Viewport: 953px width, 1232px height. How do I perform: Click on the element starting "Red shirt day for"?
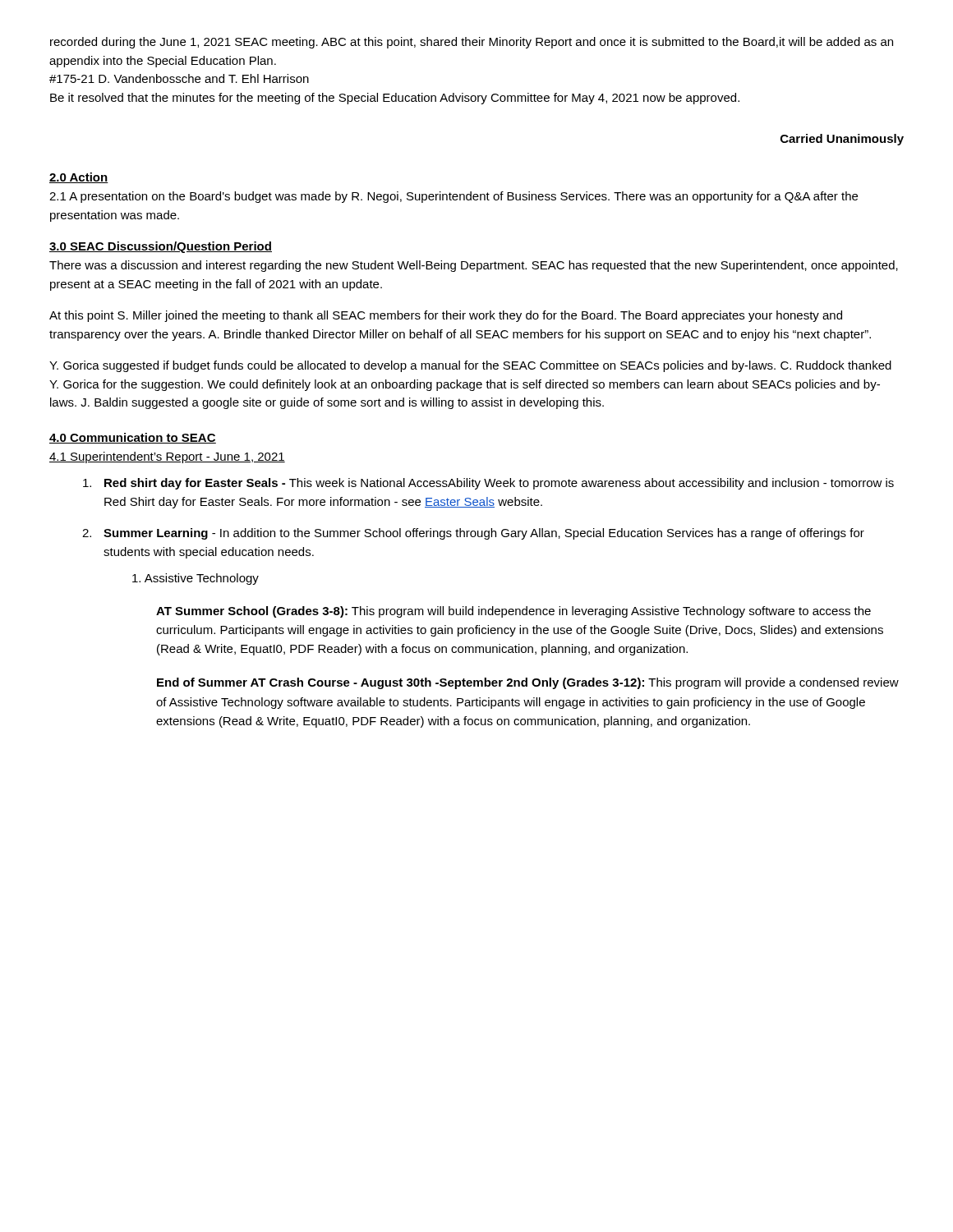tap(493, 492)
